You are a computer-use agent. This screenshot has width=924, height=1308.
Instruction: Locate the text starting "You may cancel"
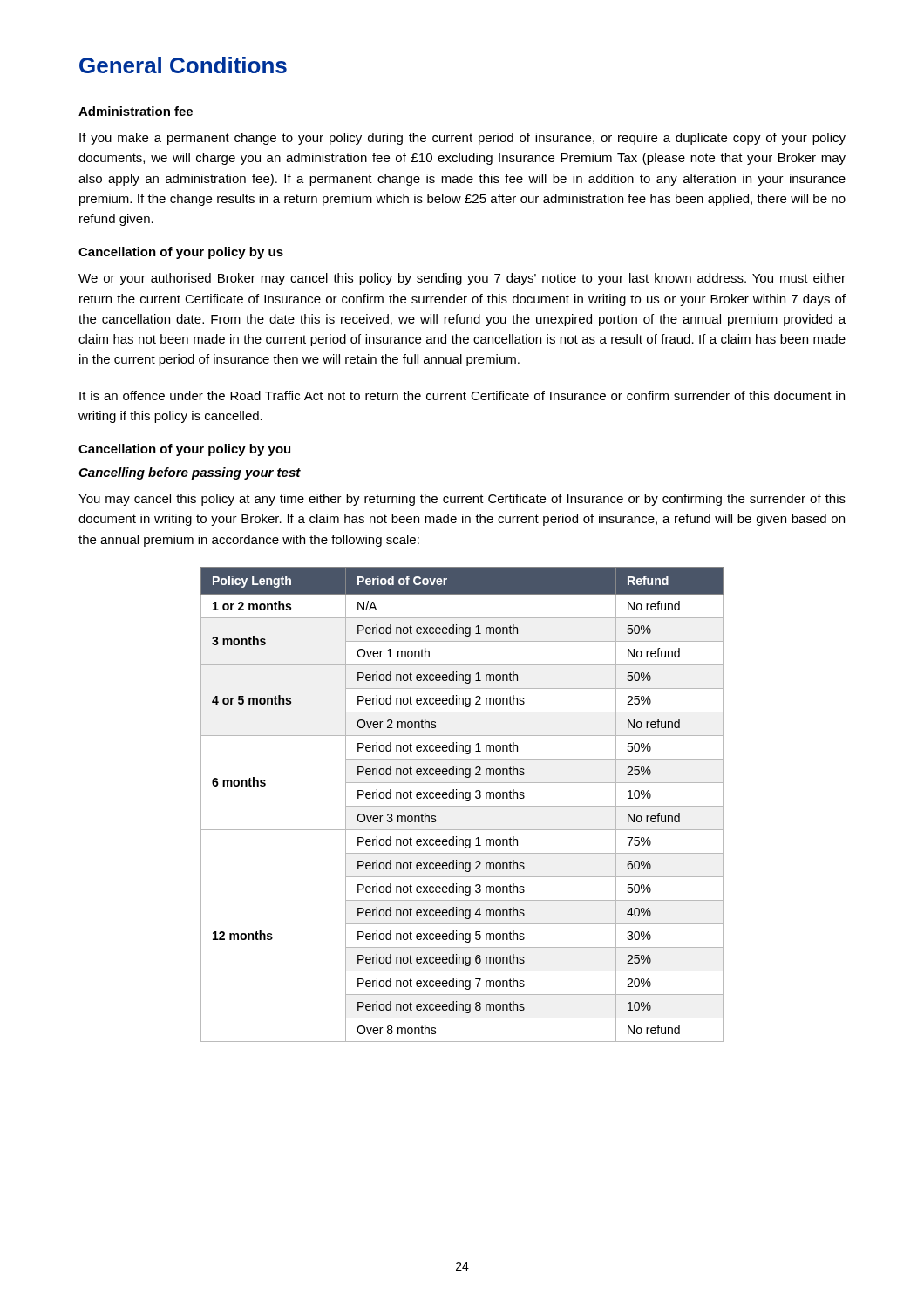coord(462,519)
